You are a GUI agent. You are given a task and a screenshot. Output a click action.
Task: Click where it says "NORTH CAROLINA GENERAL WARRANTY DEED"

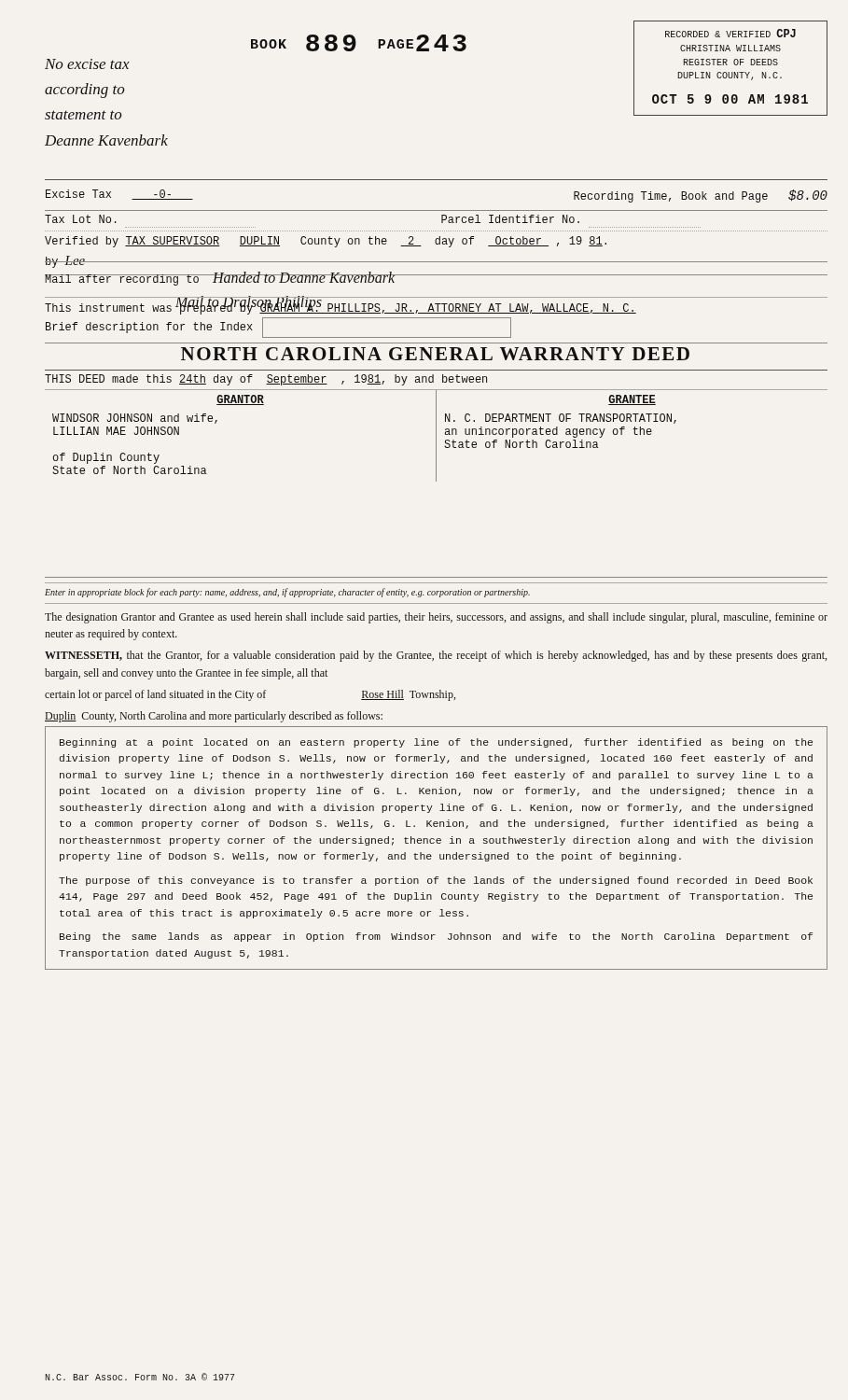(436, 354)
